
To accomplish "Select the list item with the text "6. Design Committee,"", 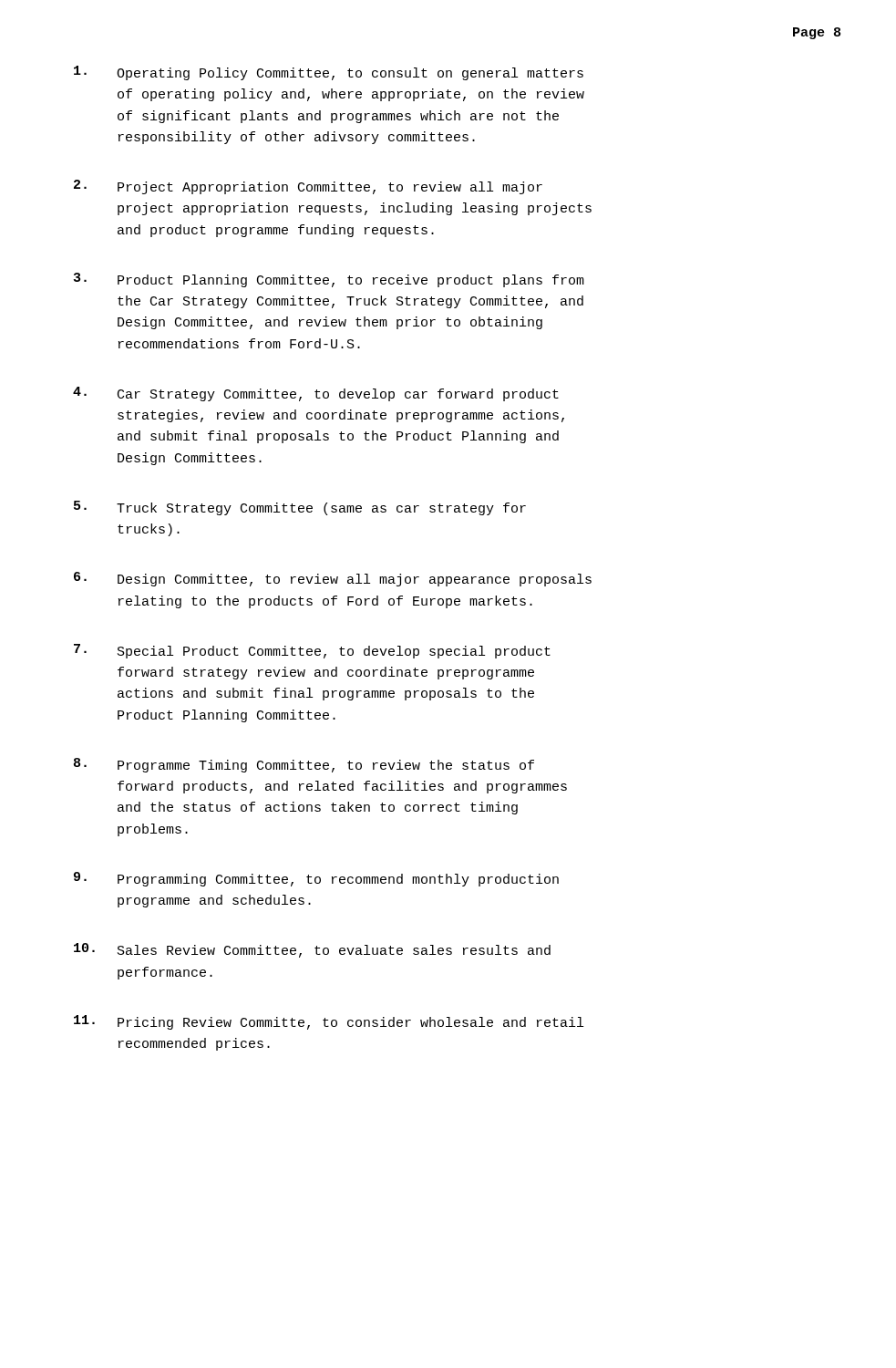I will click(457, 591).
